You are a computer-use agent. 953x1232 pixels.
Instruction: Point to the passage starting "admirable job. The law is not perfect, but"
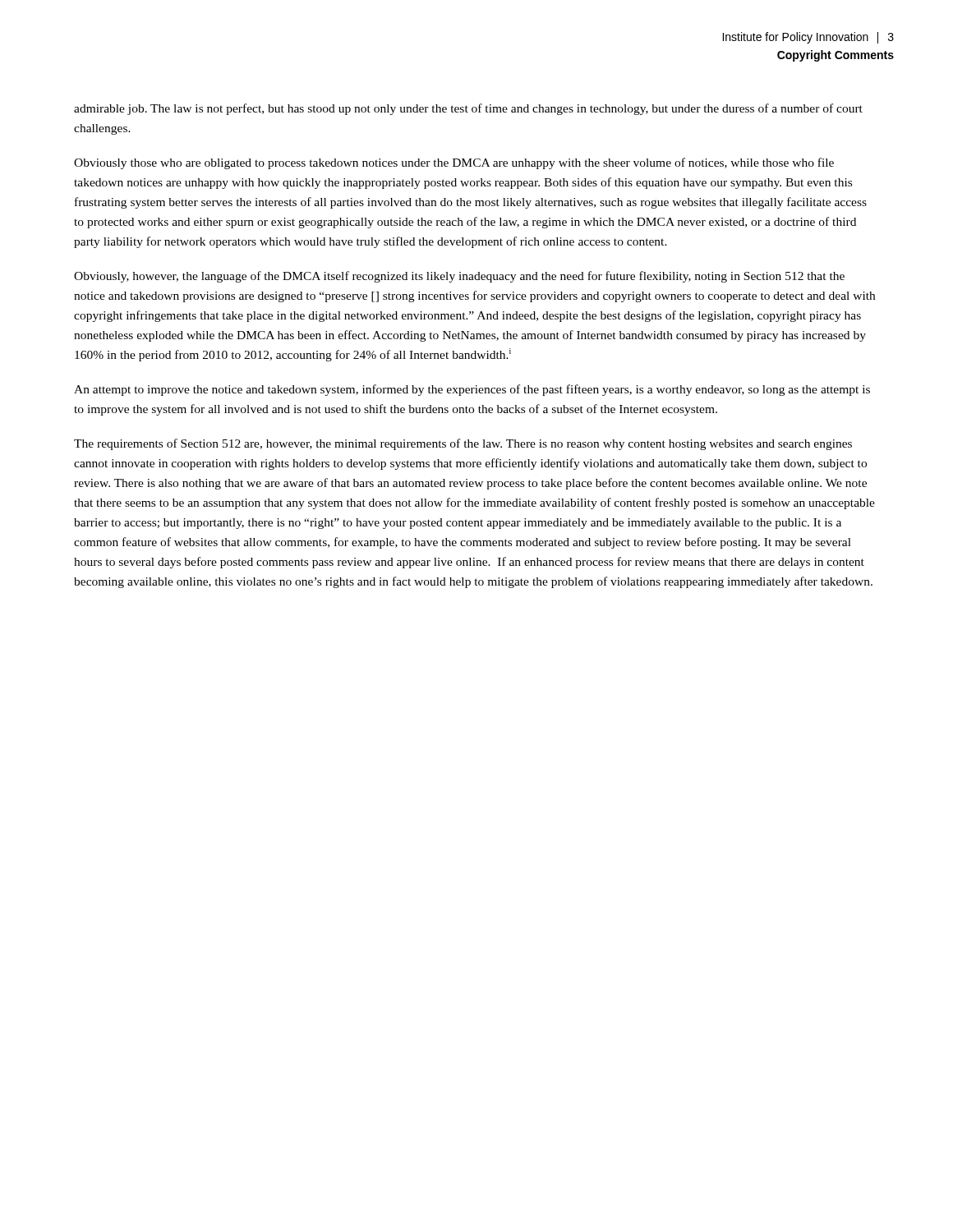[468, 118]
